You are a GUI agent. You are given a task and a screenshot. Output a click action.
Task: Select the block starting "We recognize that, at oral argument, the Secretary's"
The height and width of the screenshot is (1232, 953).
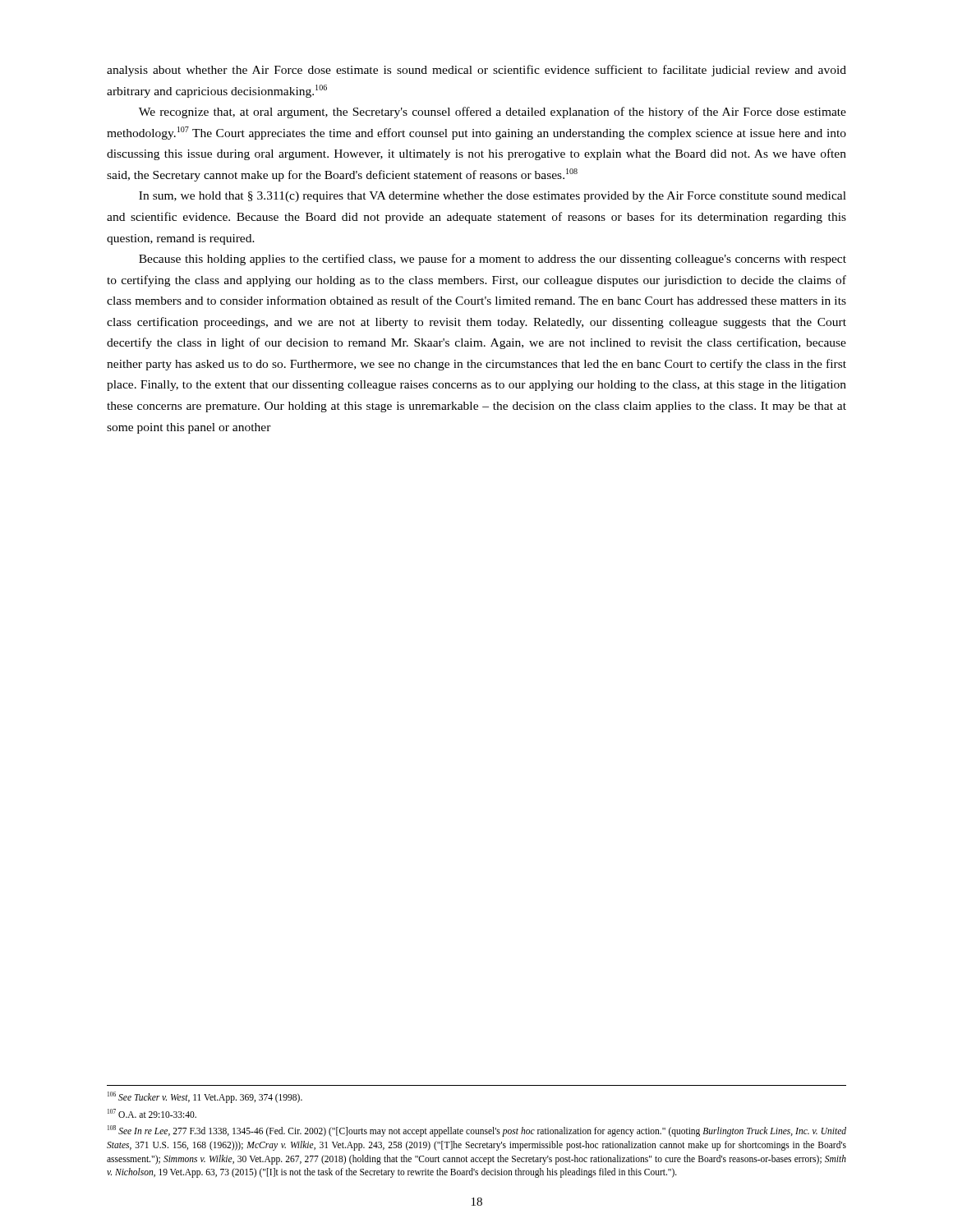coord(476,143)
